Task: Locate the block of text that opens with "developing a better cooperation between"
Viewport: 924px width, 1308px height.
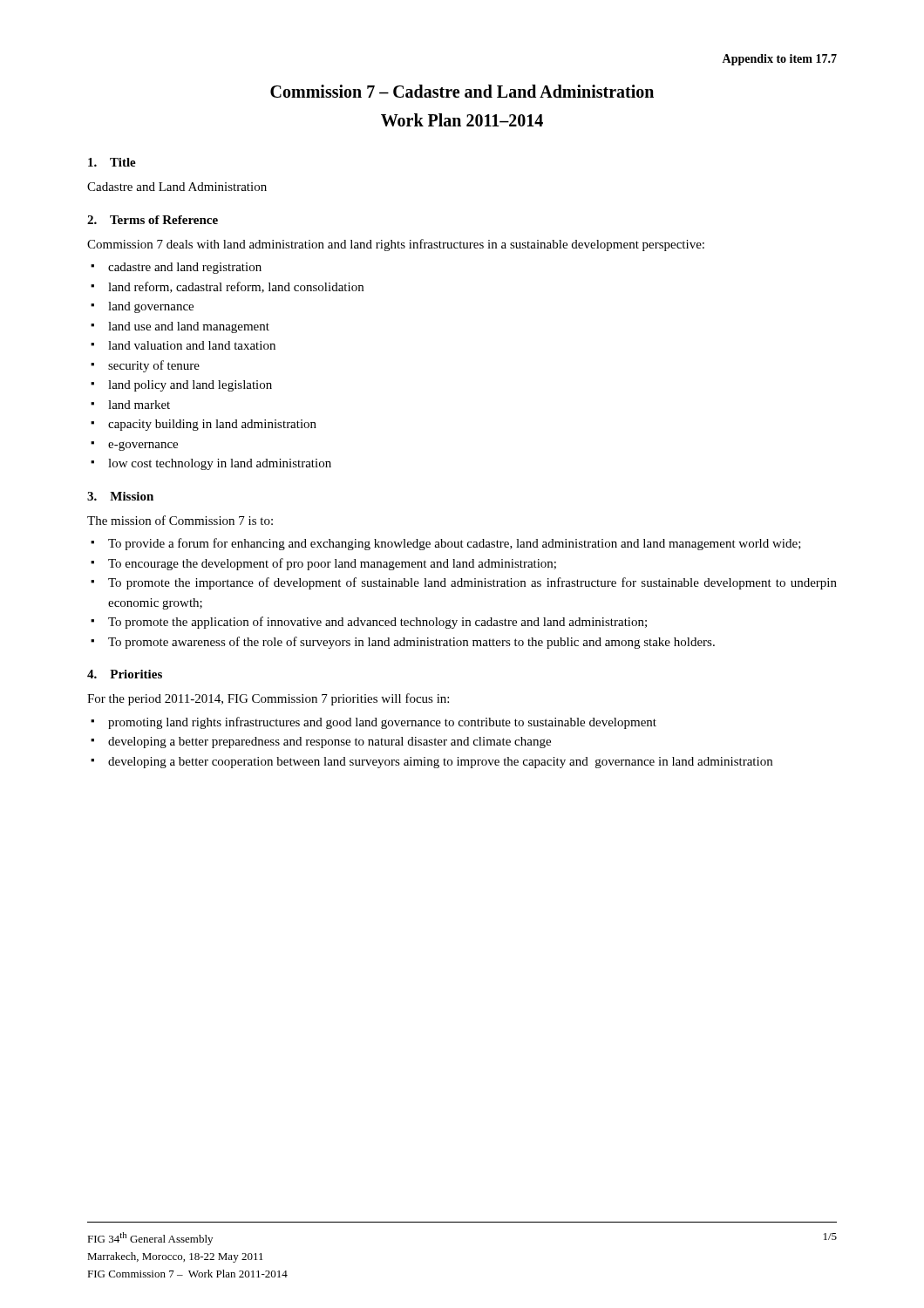Action: tap(441, 761)
